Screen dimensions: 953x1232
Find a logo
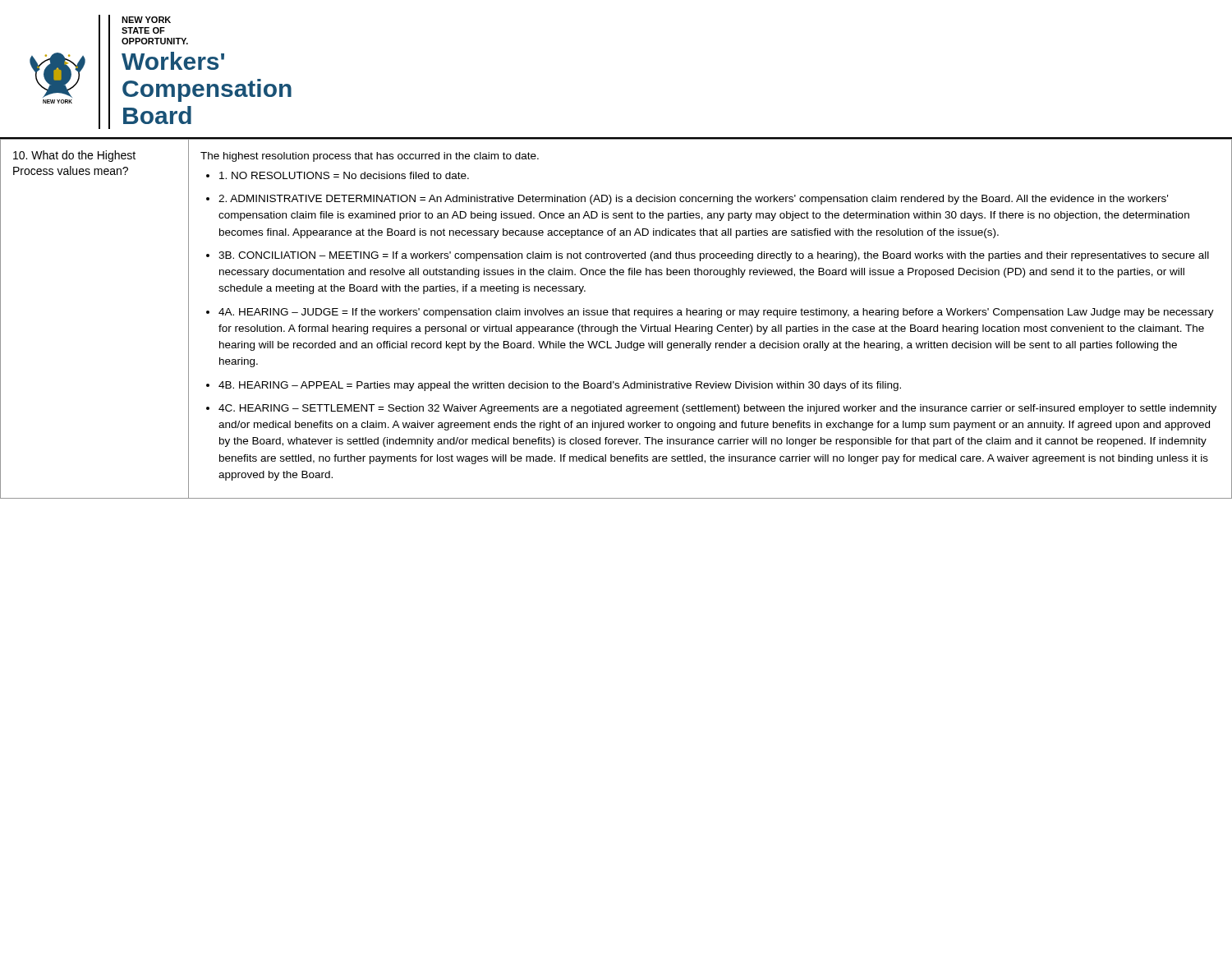click(x=155, y=72)
